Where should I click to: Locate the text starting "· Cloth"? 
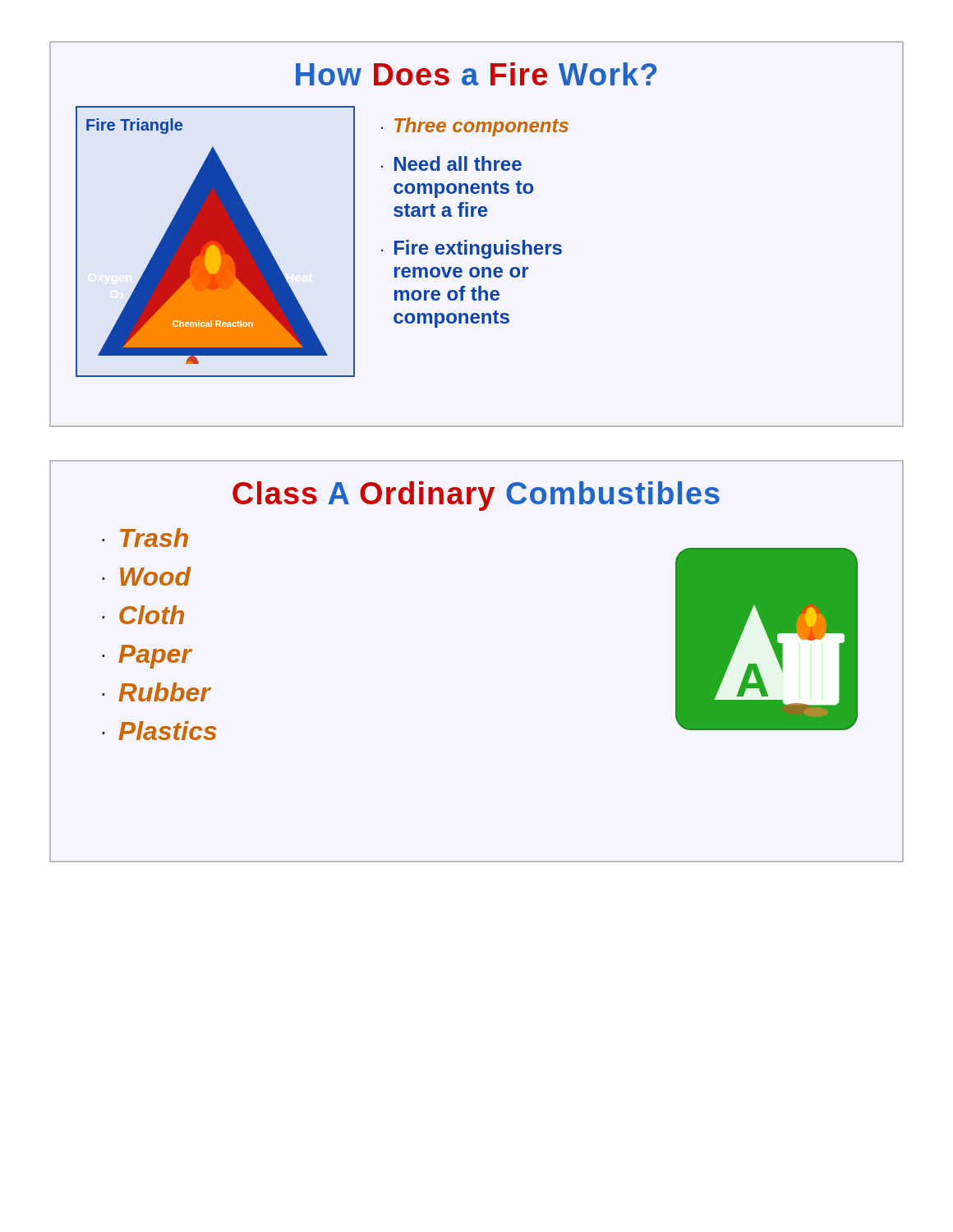click(143, 616)
